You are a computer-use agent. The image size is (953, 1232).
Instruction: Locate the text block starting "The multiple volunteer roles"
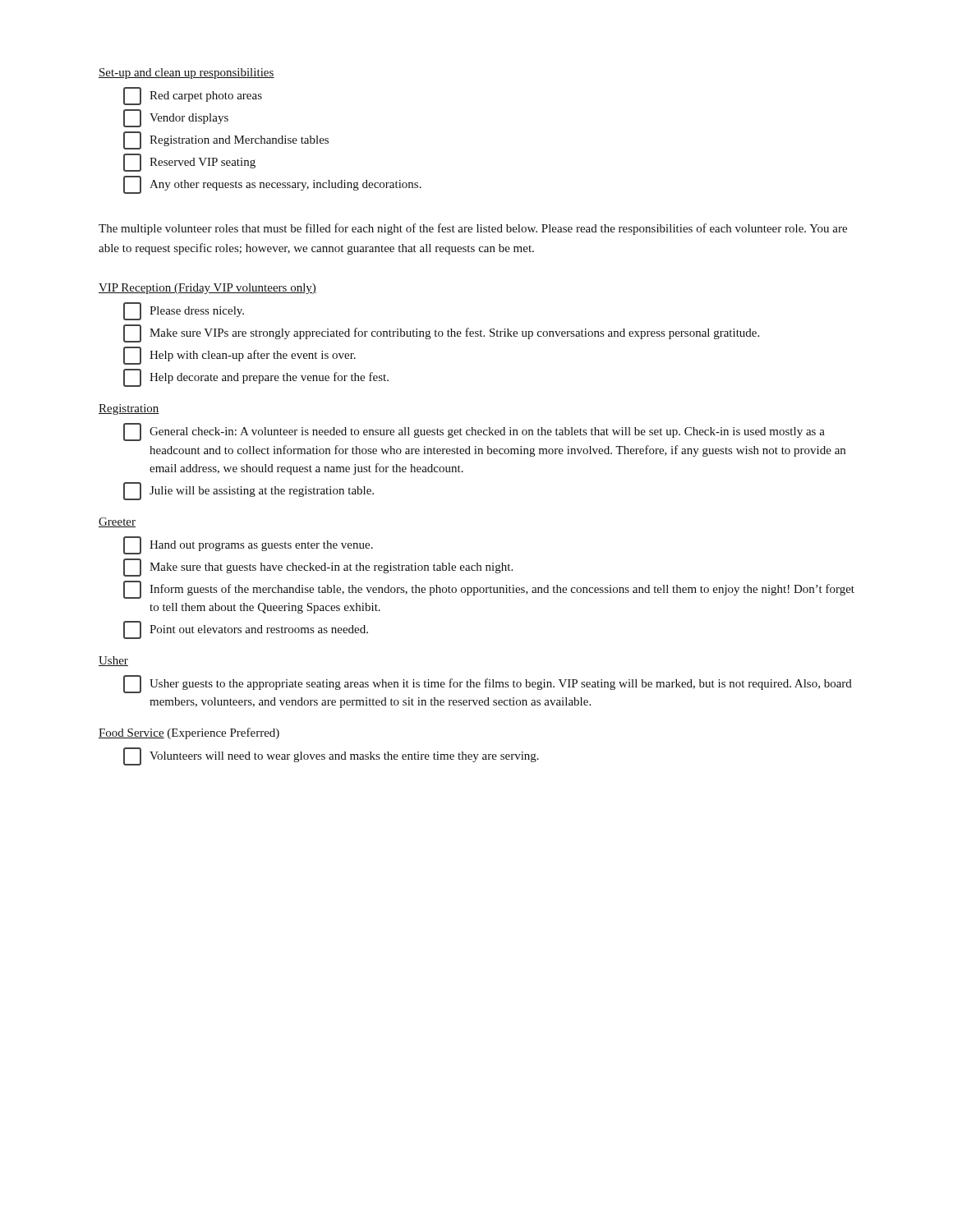(x=473, y=238)
